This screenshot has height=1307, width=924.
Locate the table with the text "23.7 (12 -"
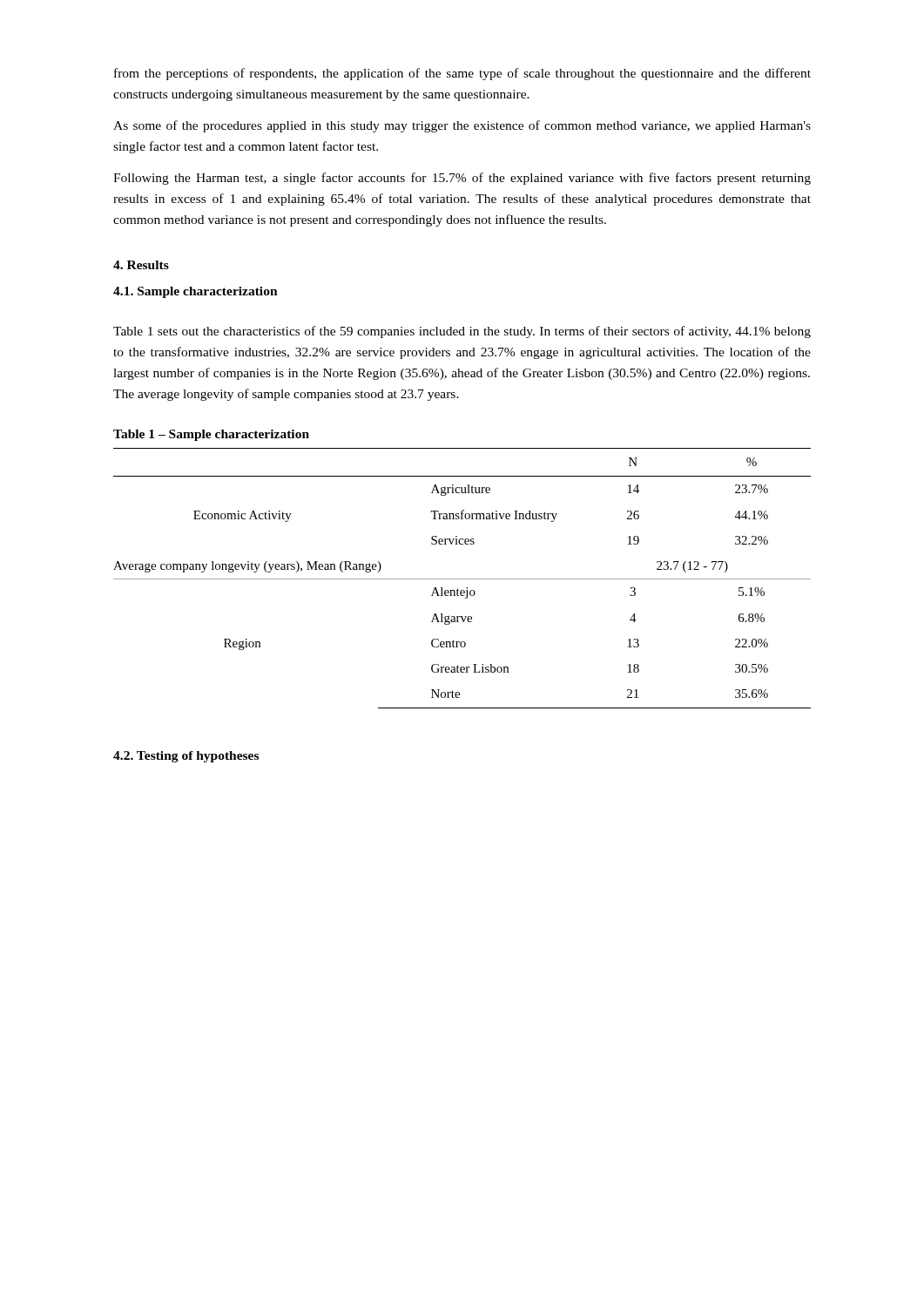coord(462,578)
